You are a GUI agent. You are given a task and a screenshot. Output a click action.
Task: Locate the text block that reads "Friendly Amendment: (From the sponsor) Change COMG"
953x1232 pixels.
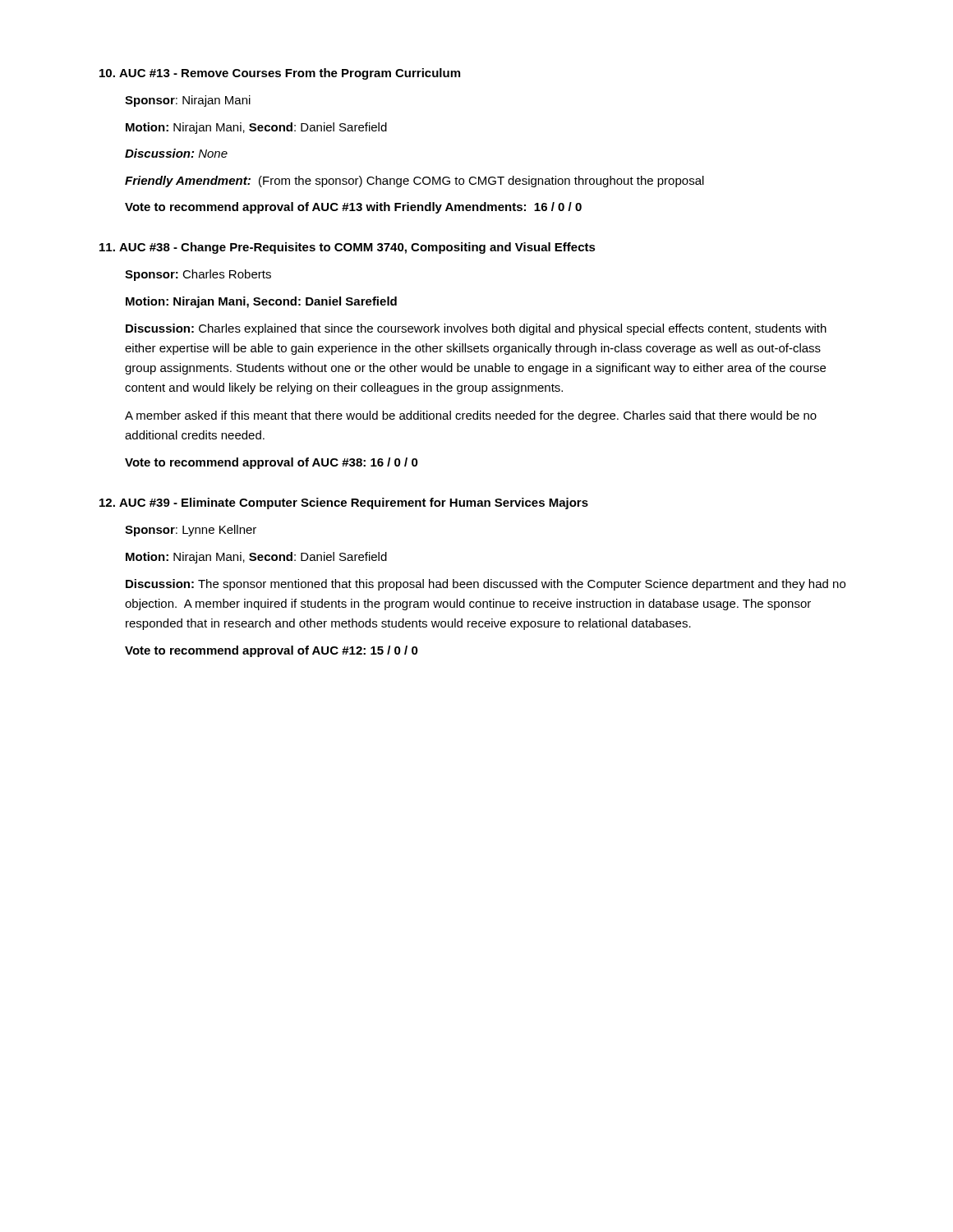(415, 180)
